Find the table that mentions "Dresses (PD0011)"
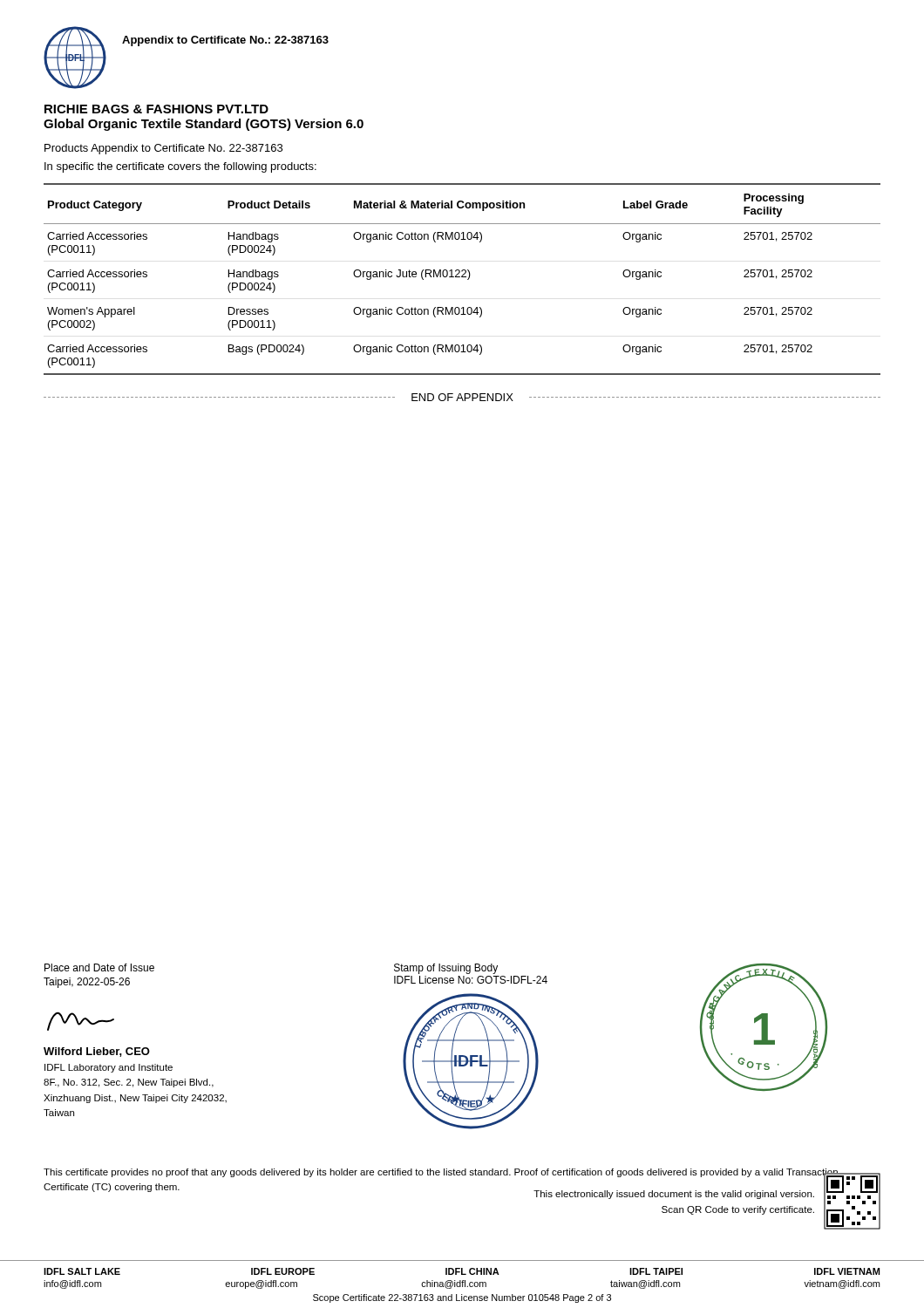 [462, 279]
